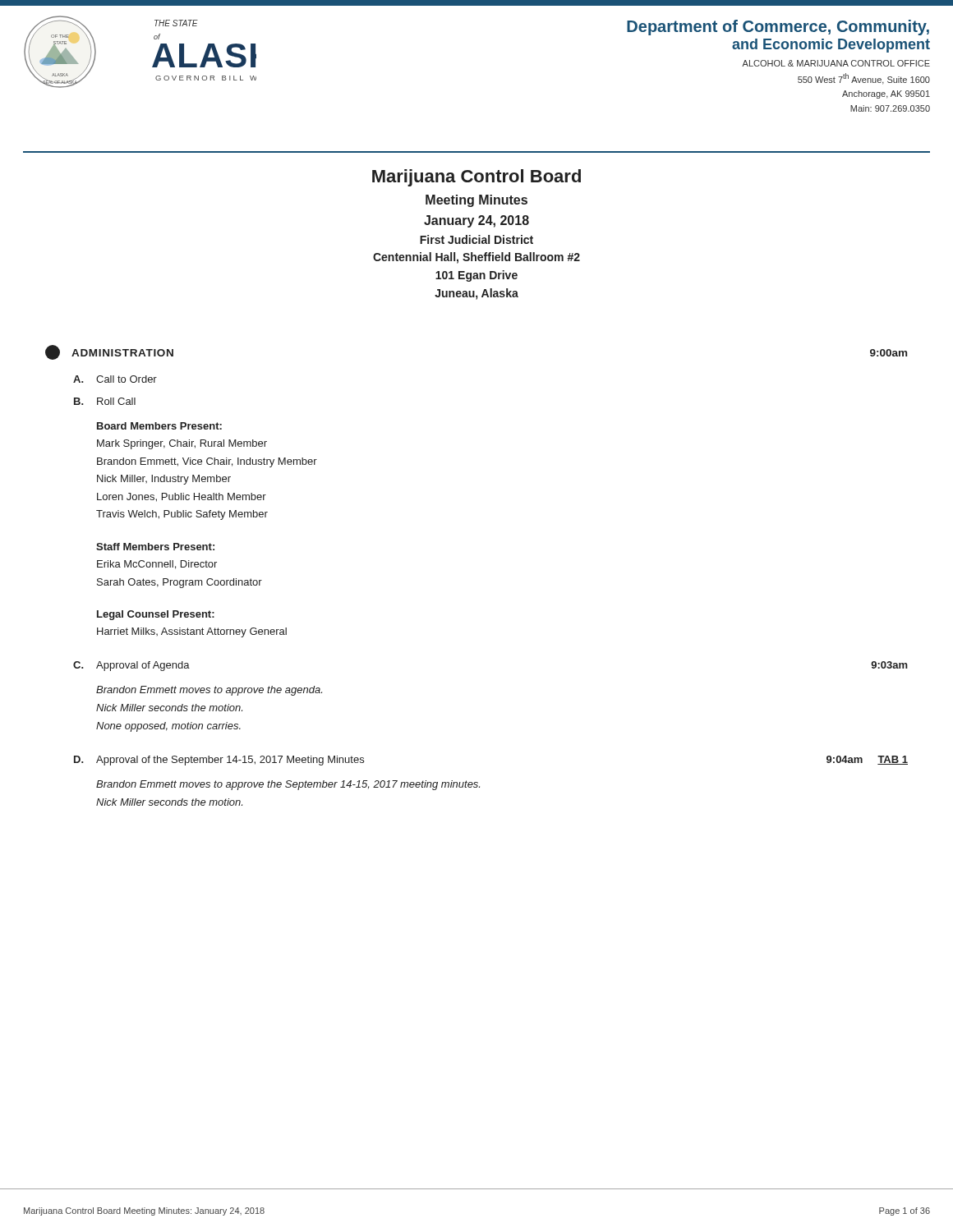Click where it says "B. Roll Call"
Viewport: 953px width, 1232px height.
click(x=104, y=401)
